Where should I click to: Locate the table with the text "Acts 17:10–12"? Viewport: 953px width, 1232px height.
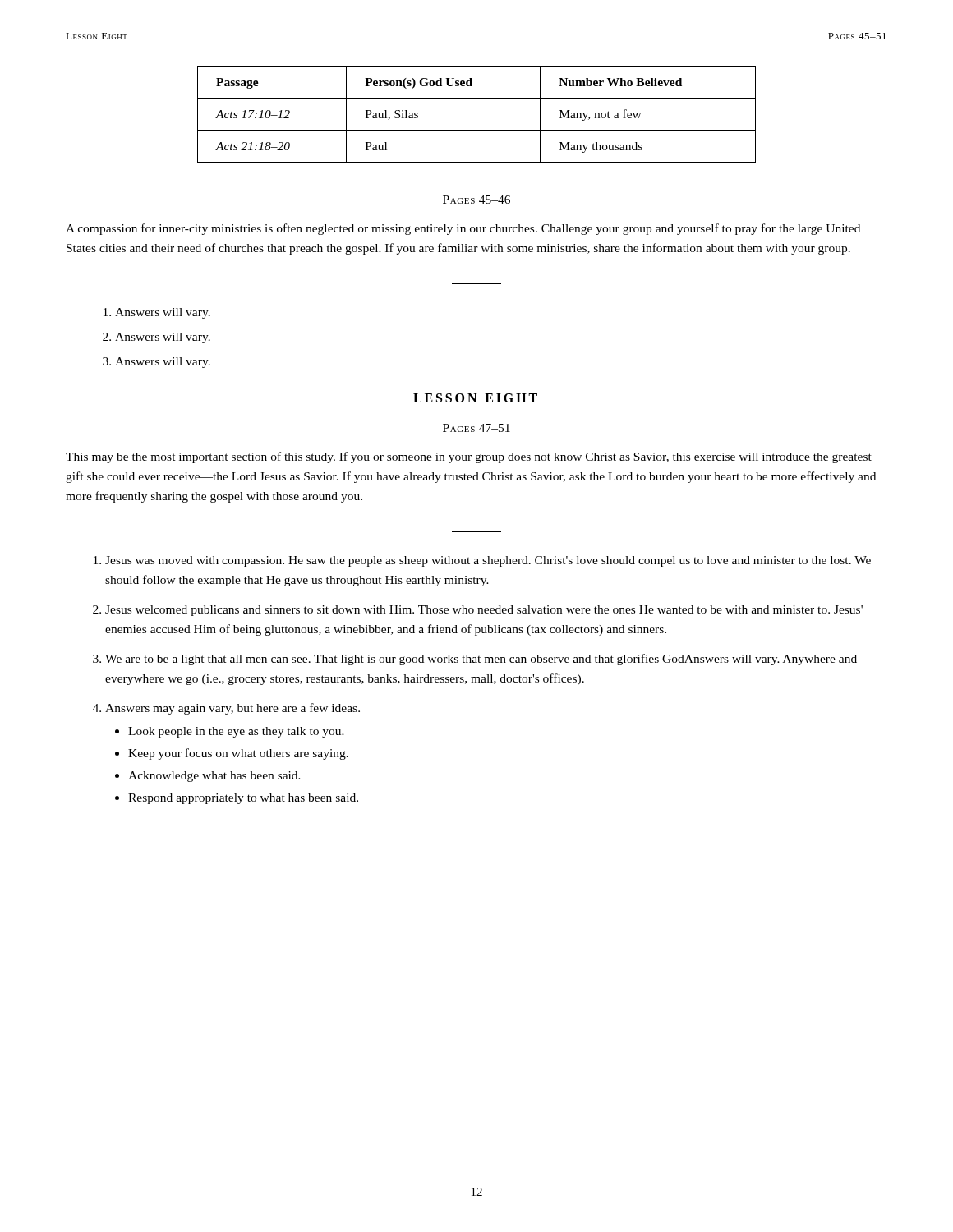coord(476,114)
